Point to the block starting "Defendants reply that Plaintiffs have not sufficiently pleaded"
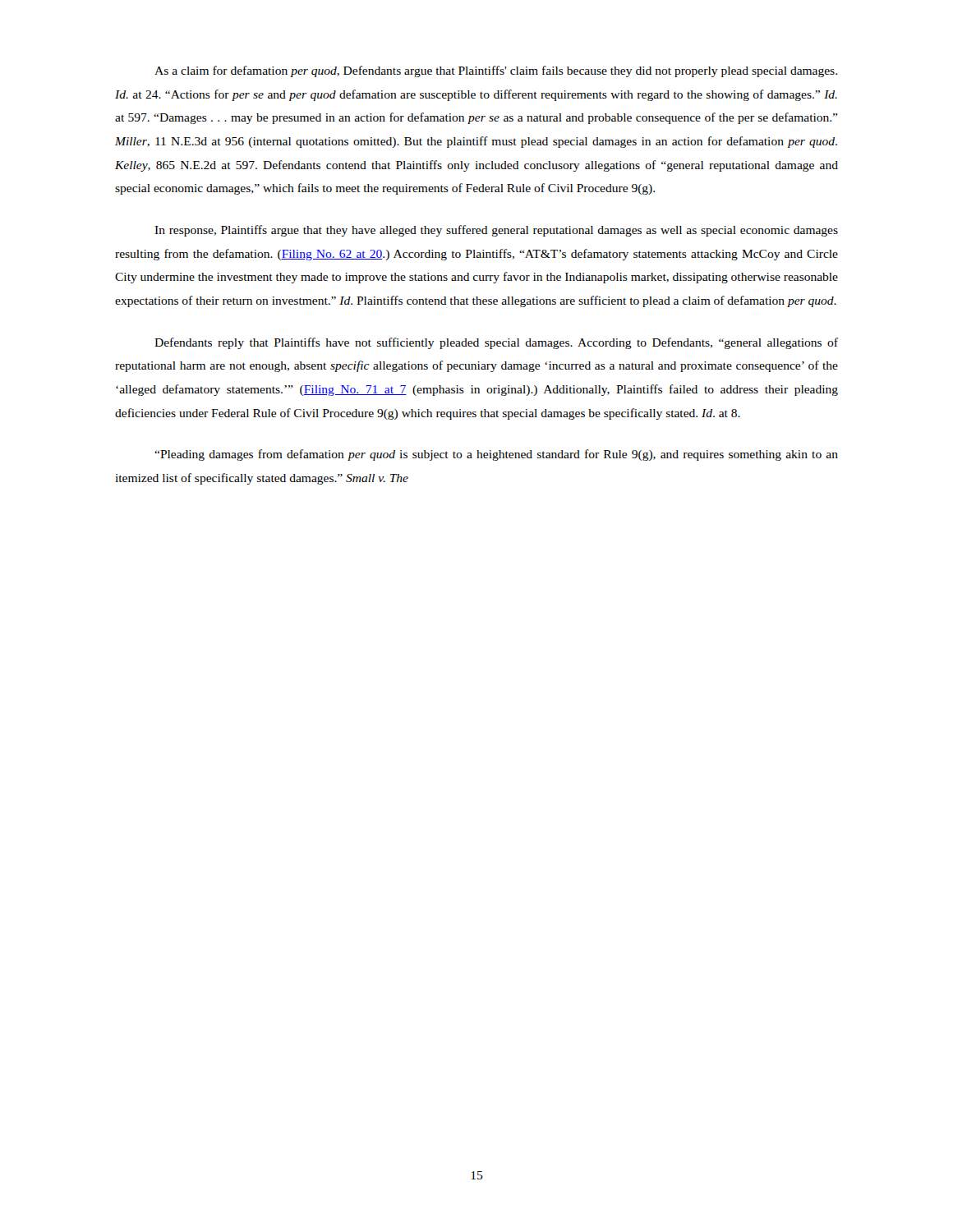Viewport: 953px width, 1232px height. coord(476,378)
